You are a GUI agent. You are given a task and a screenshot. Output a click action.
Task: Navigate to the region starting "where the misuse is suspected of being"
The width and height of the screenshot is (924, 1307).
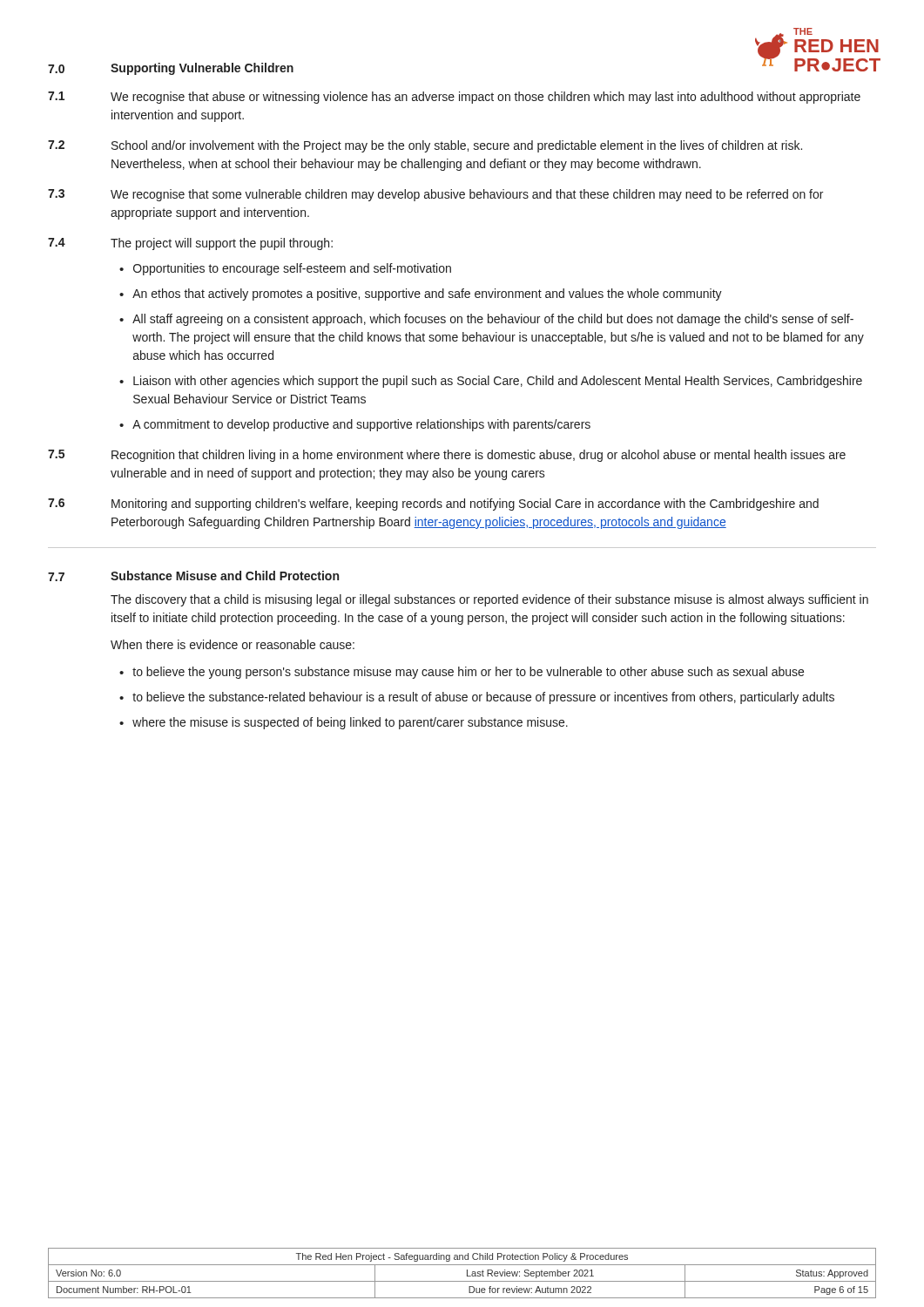point(350,722)
